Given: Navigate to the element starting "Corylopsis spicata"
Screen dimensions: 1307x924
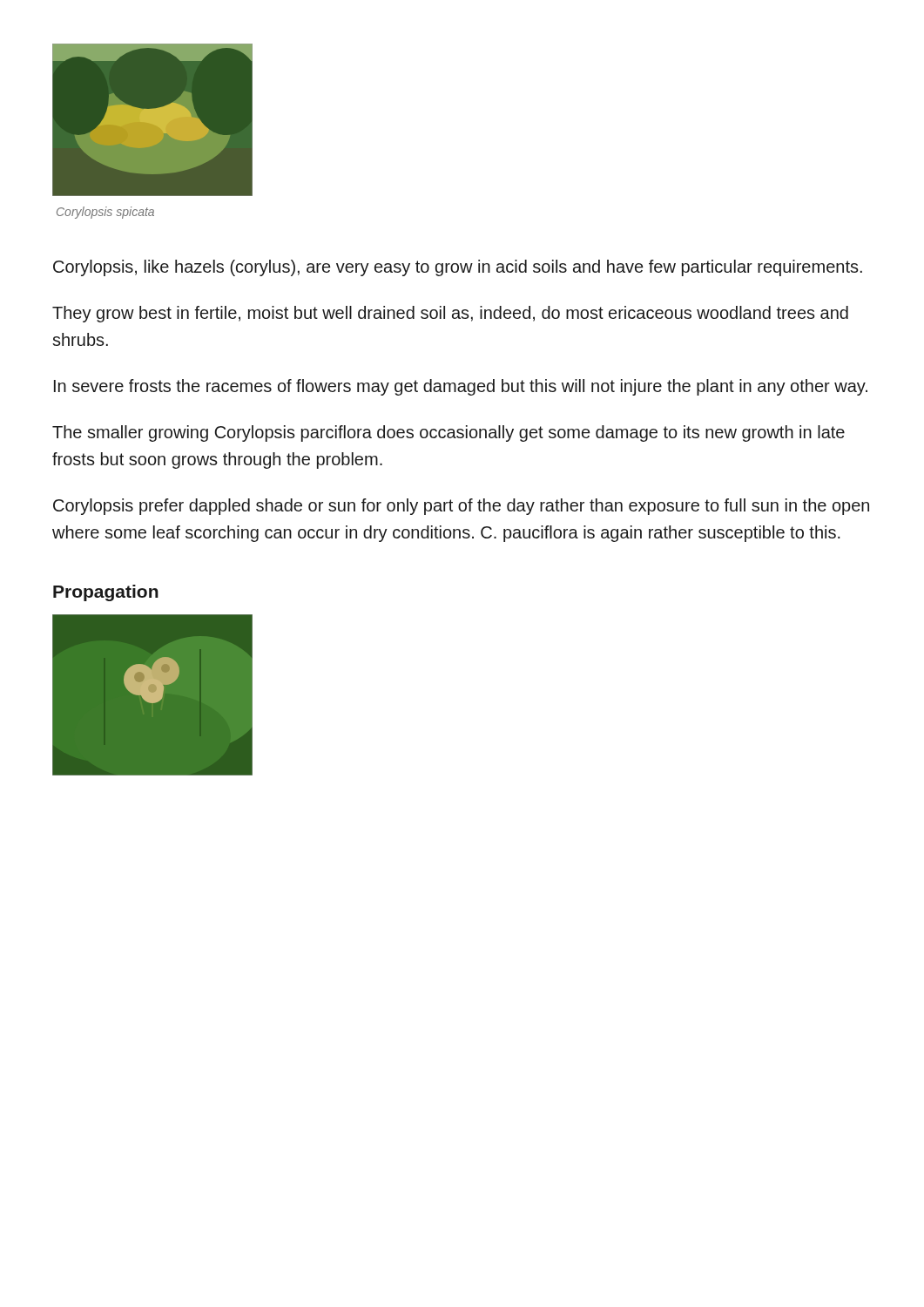Looking at the screenshot, I should [x=105, y=212].
